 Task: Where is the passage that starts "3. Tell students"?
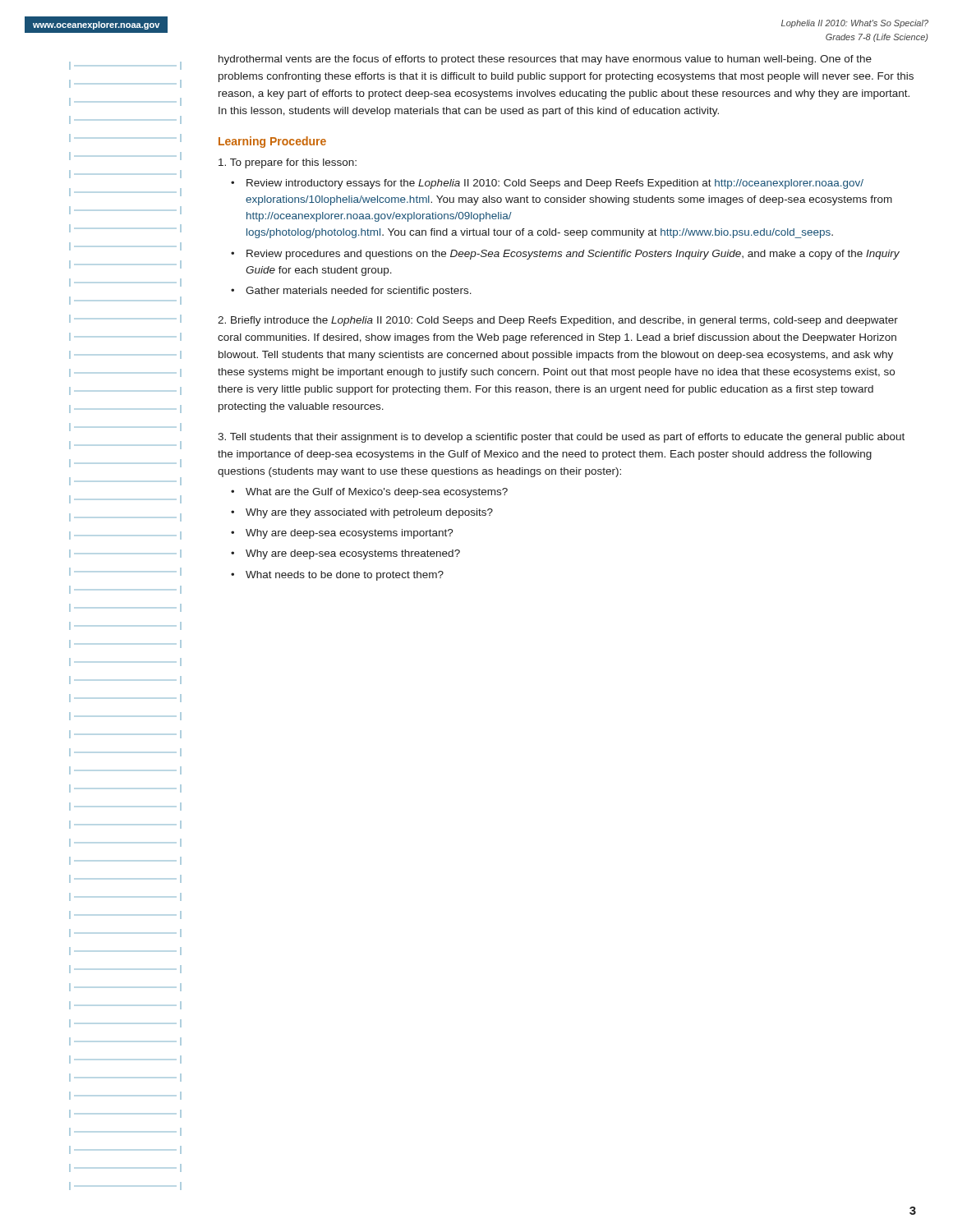[x=561, y=438]
